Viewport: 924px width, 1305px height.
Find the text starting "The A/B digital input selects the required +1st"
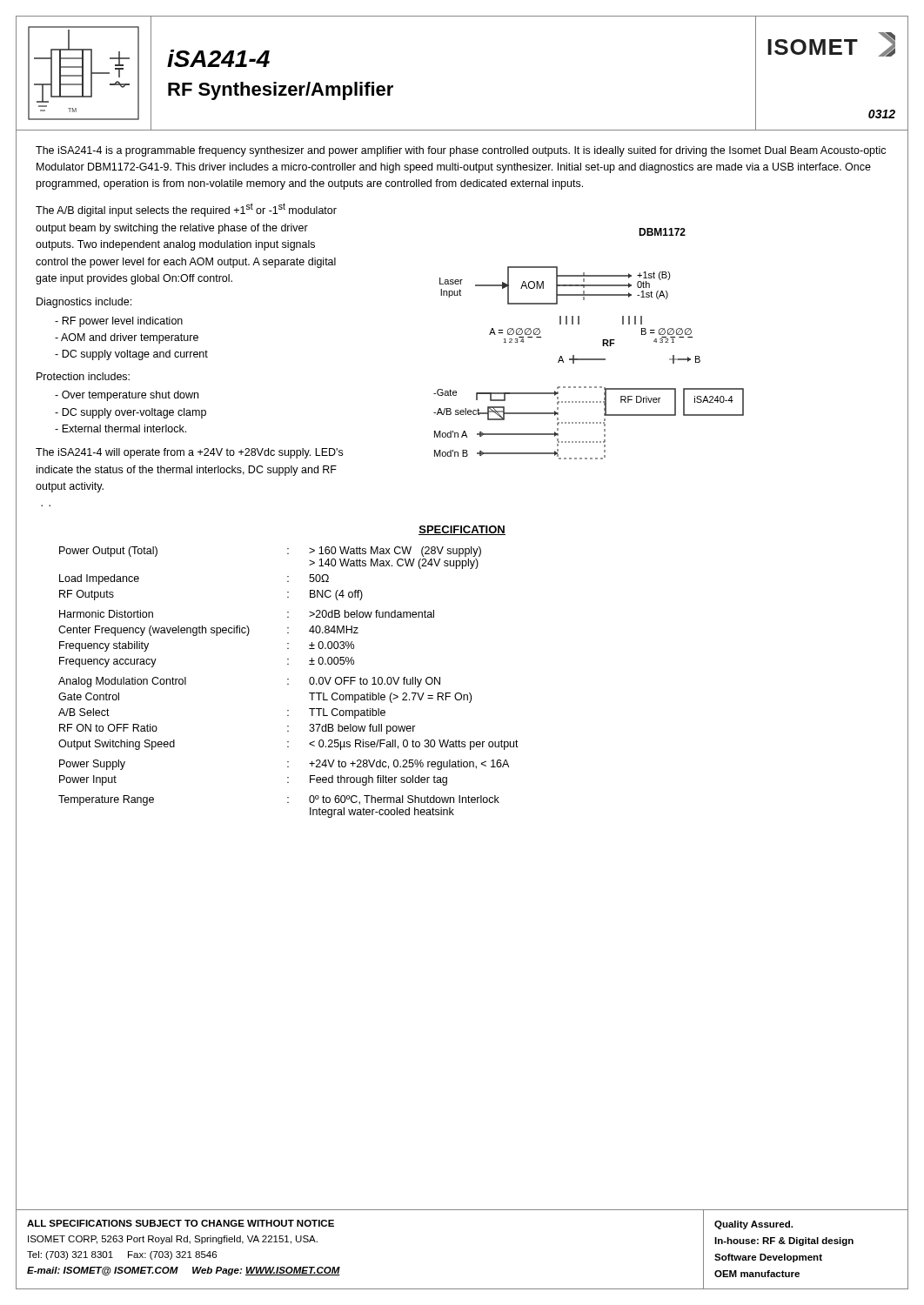[186, 243]
